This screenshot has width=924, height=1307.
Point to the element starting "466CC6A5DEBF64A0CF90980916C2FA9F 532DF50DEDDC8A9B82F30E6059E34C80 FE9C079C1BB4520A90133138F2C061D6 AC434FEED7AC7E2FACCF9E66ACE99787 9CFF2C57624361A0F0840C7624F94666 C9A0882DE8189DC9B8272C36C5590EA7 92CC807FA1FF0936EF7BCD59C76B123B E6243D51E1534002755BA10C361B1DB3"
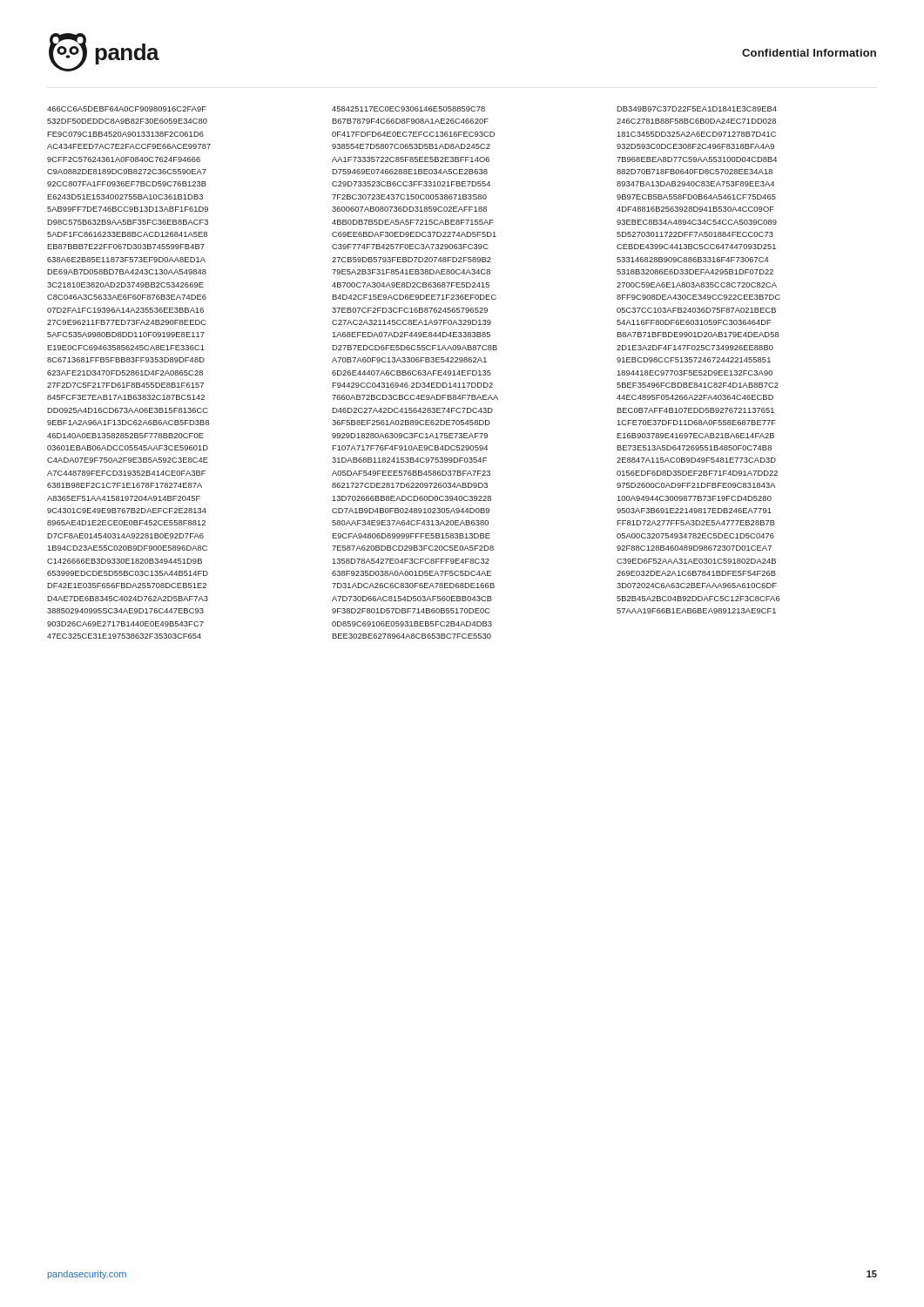pyautogui.click(x=129, y=372)
